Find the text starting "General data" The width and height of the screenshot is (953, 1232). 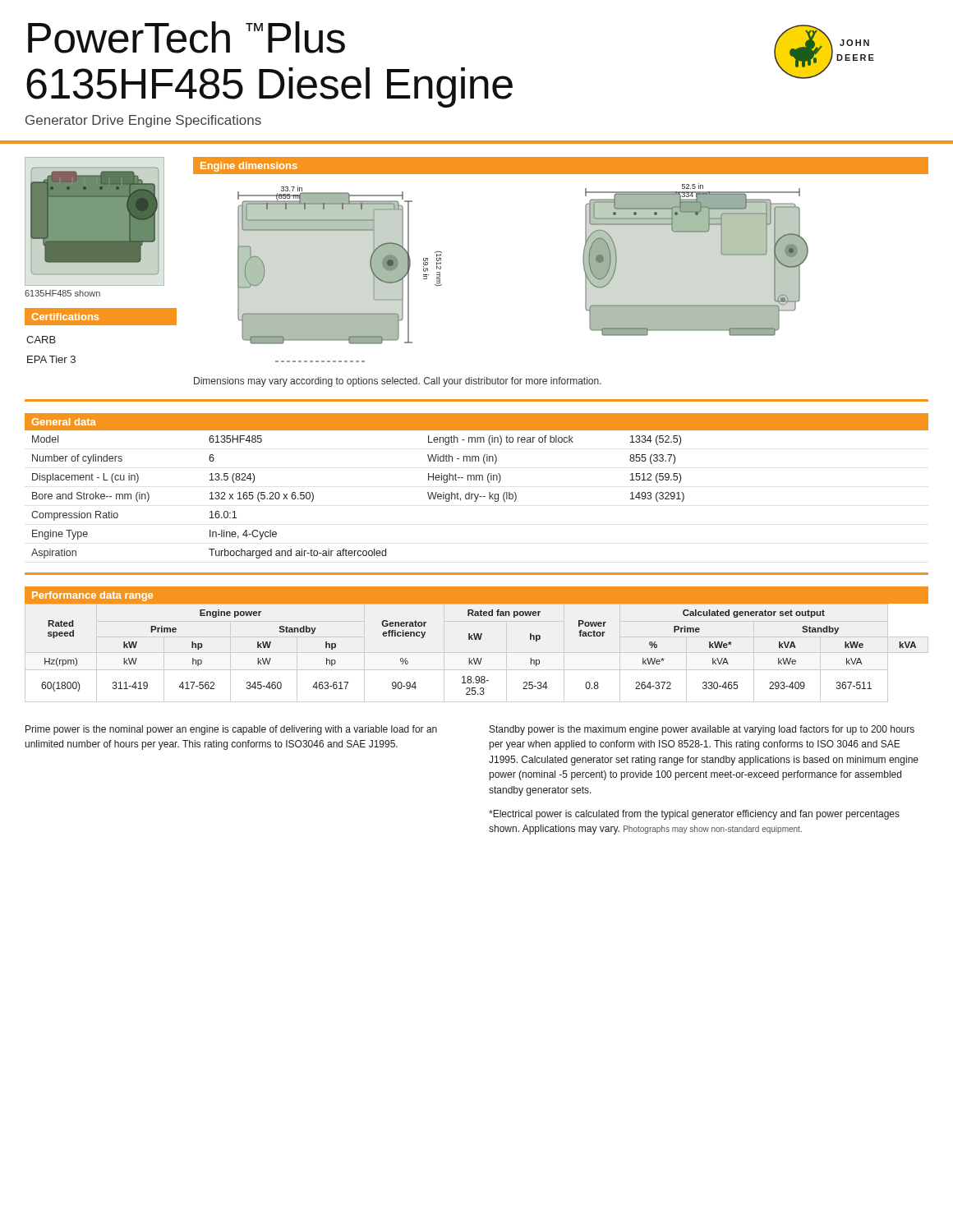pyautogui.click(x=64, y=421)
